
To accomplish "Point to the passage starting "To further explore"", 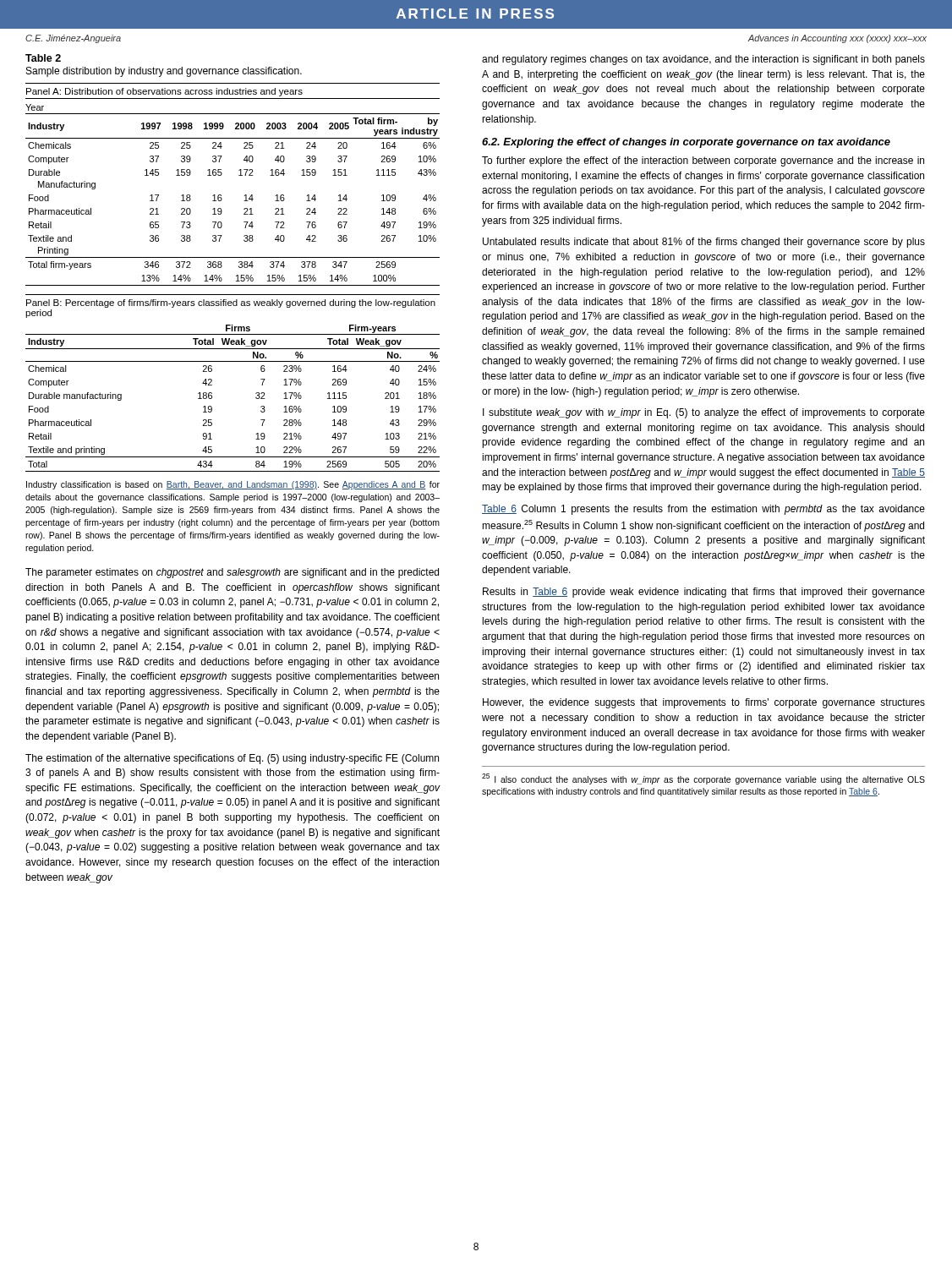I will [703, 191].
